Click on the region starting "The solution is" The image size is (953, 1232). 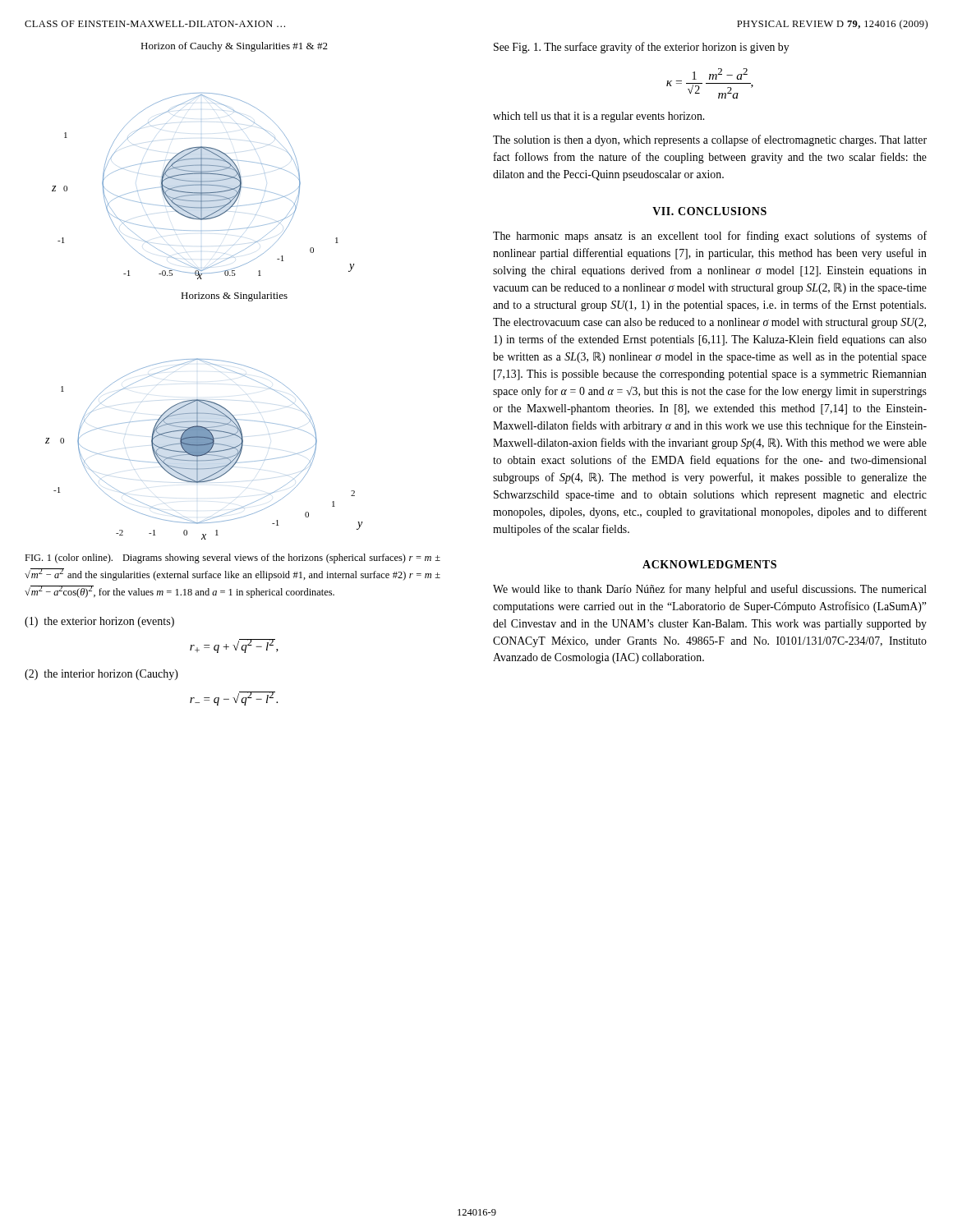tap(710, 157)
